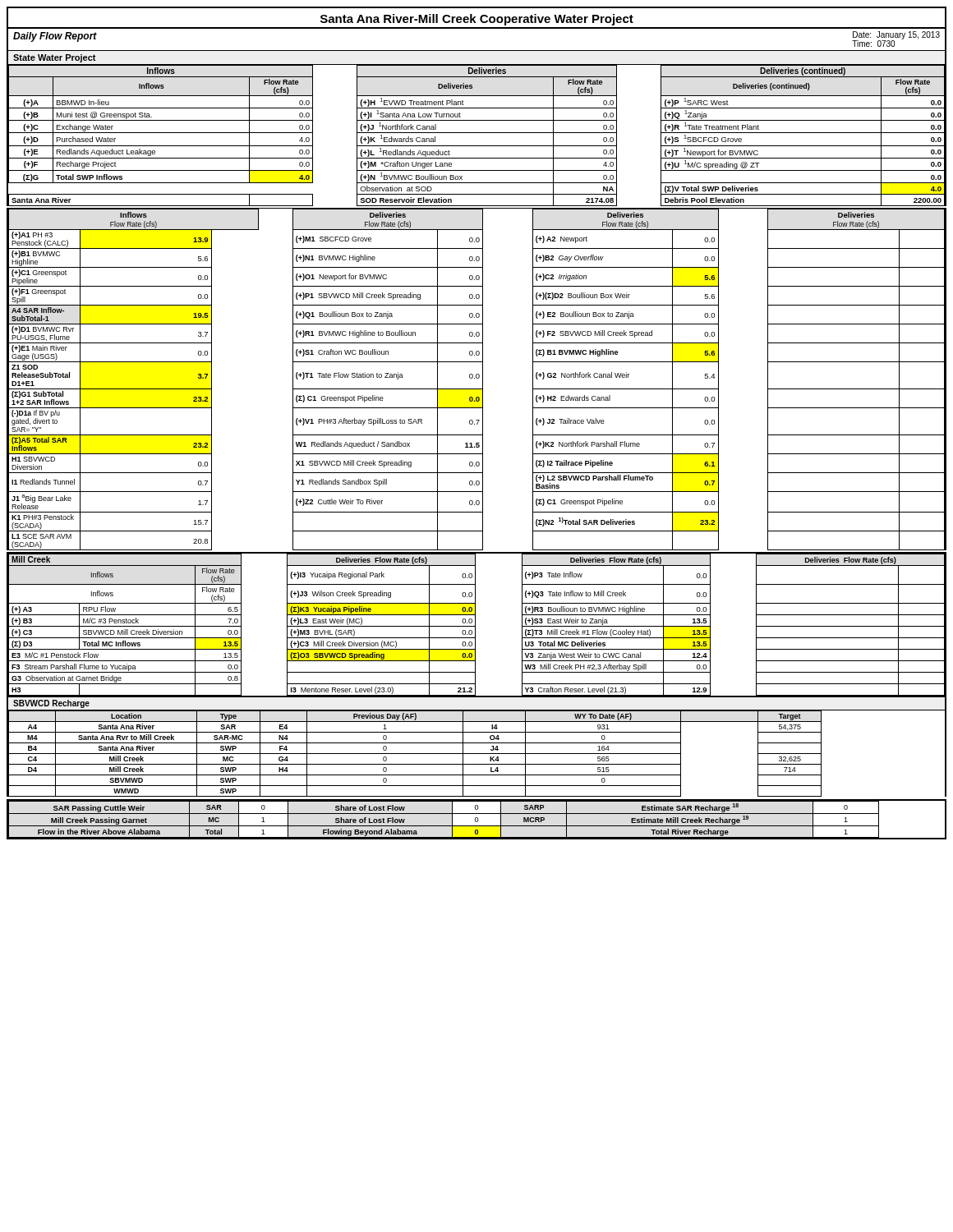Locate the table with the text "Total SWP Inflows"
Image resolution: width=953 pixels, height=1232 pixels.
pyautogui.click(x=476, y=136)
